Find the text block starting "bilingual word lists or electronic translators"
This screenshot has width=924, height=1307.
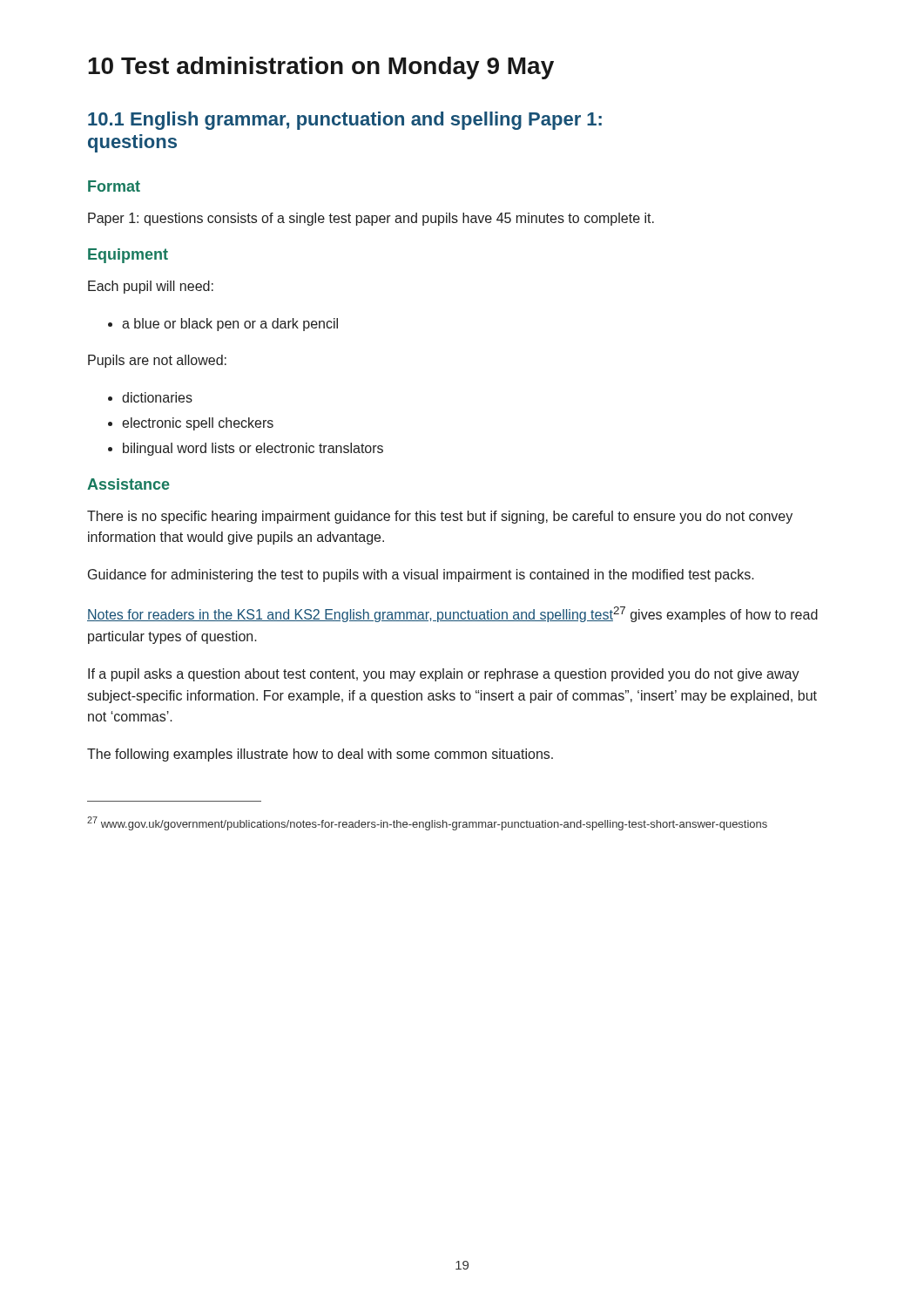[253, 449]
